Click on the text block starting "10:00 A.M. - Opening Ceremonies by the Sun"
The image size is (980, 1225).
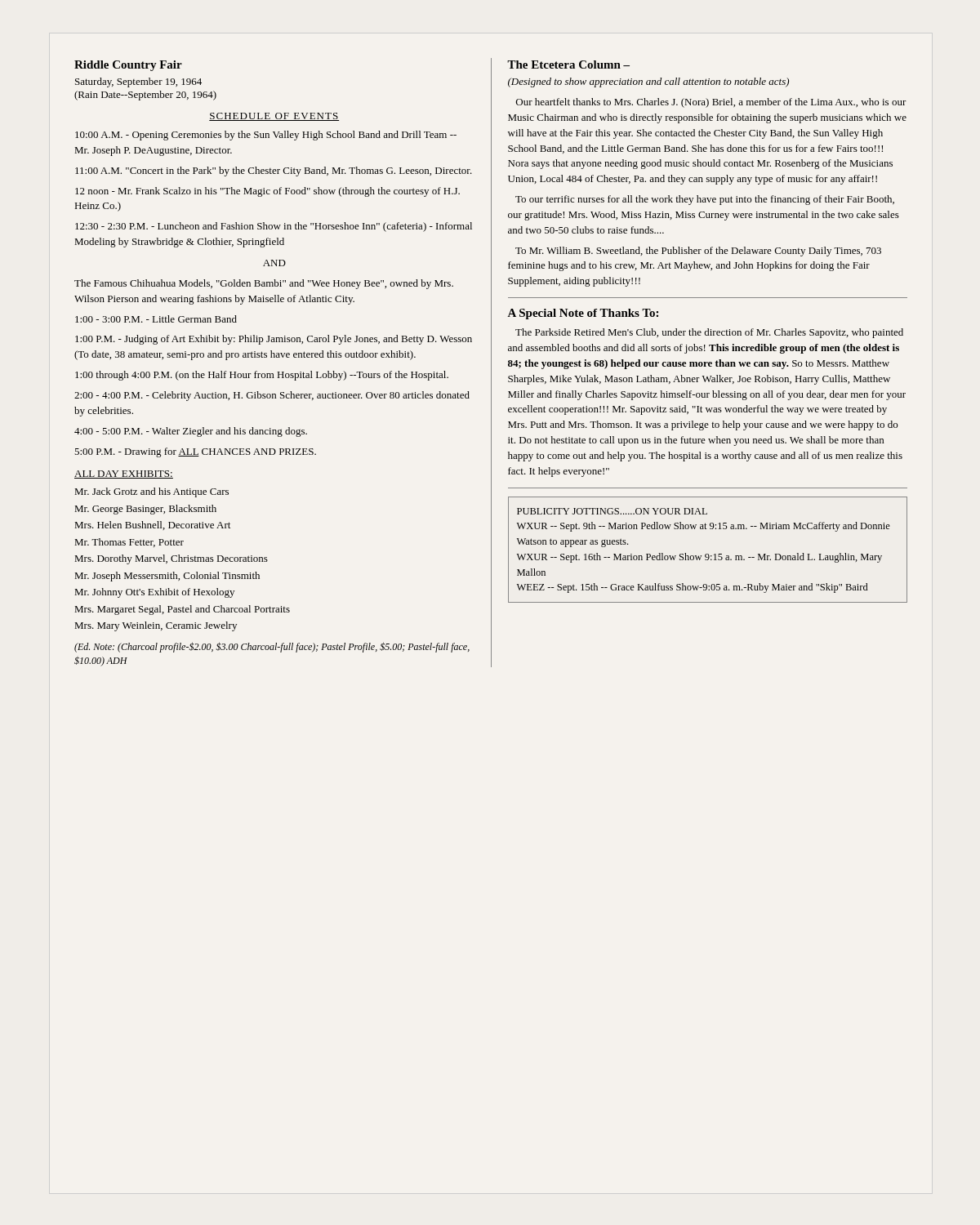click(x=274, y=143)
